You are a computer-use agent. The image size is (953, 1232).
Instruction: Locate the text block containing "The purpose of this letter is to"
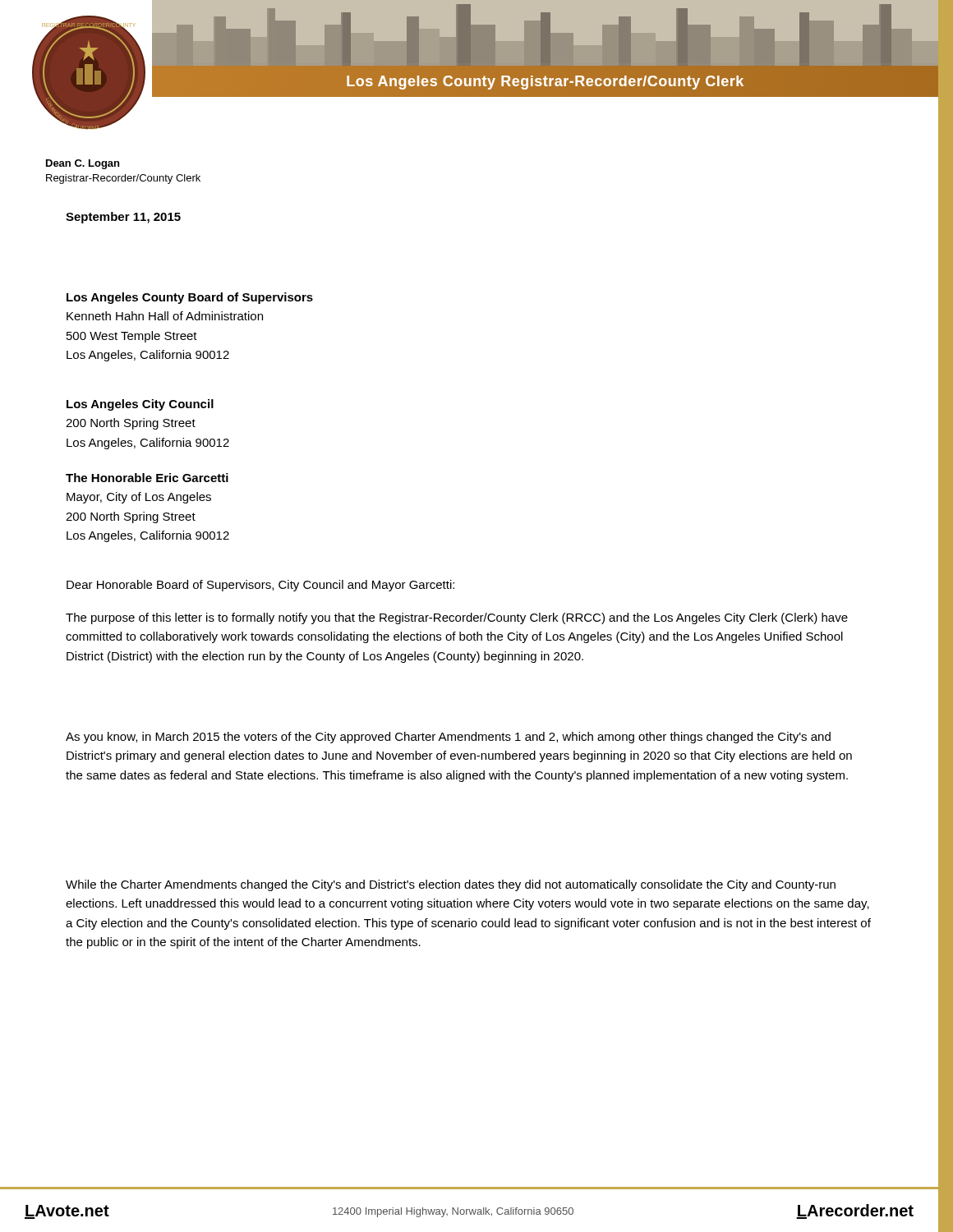click(457, 636)
